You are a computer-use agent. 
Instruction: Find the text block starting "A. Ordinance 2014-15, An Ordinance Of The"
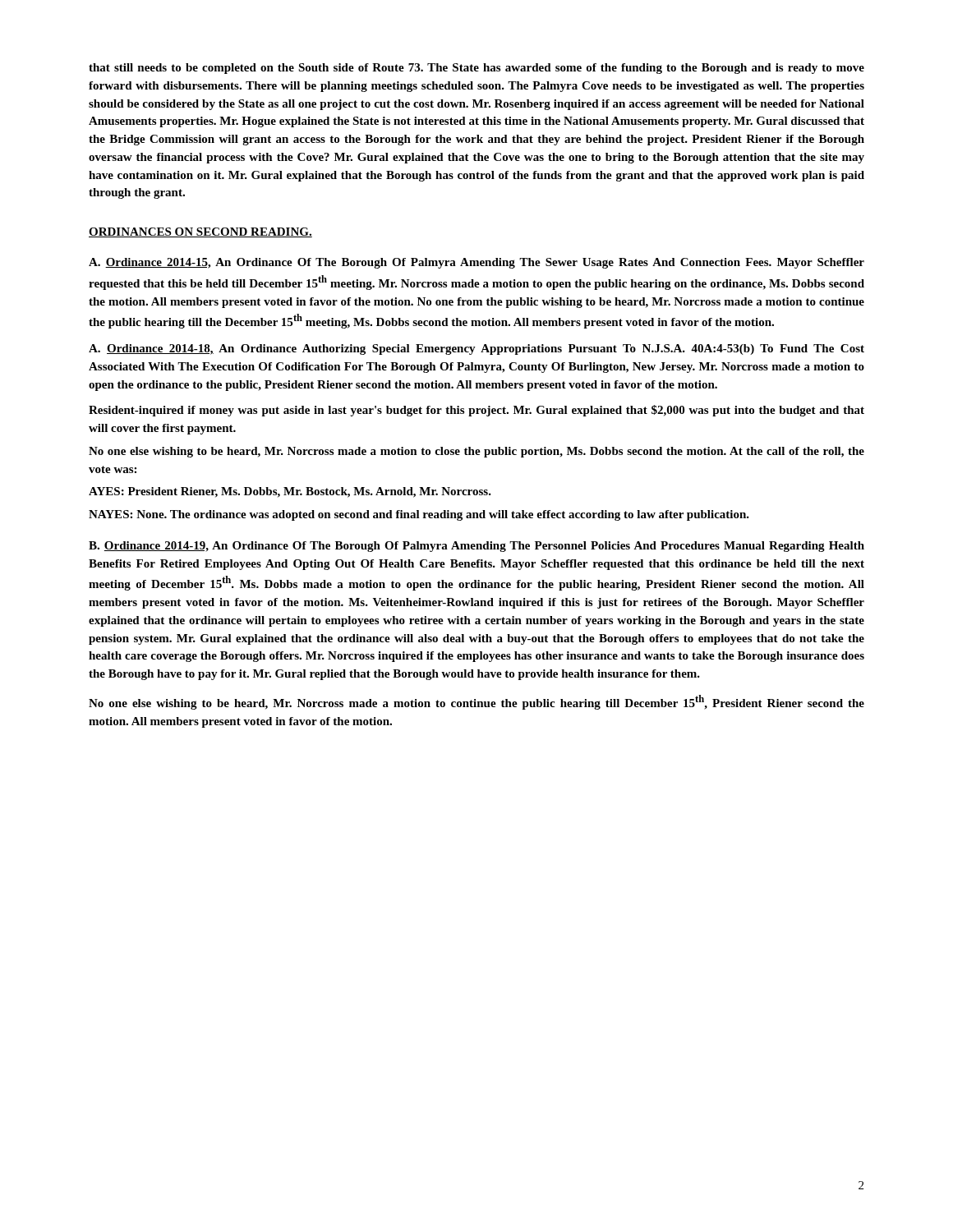pos(476,492)
